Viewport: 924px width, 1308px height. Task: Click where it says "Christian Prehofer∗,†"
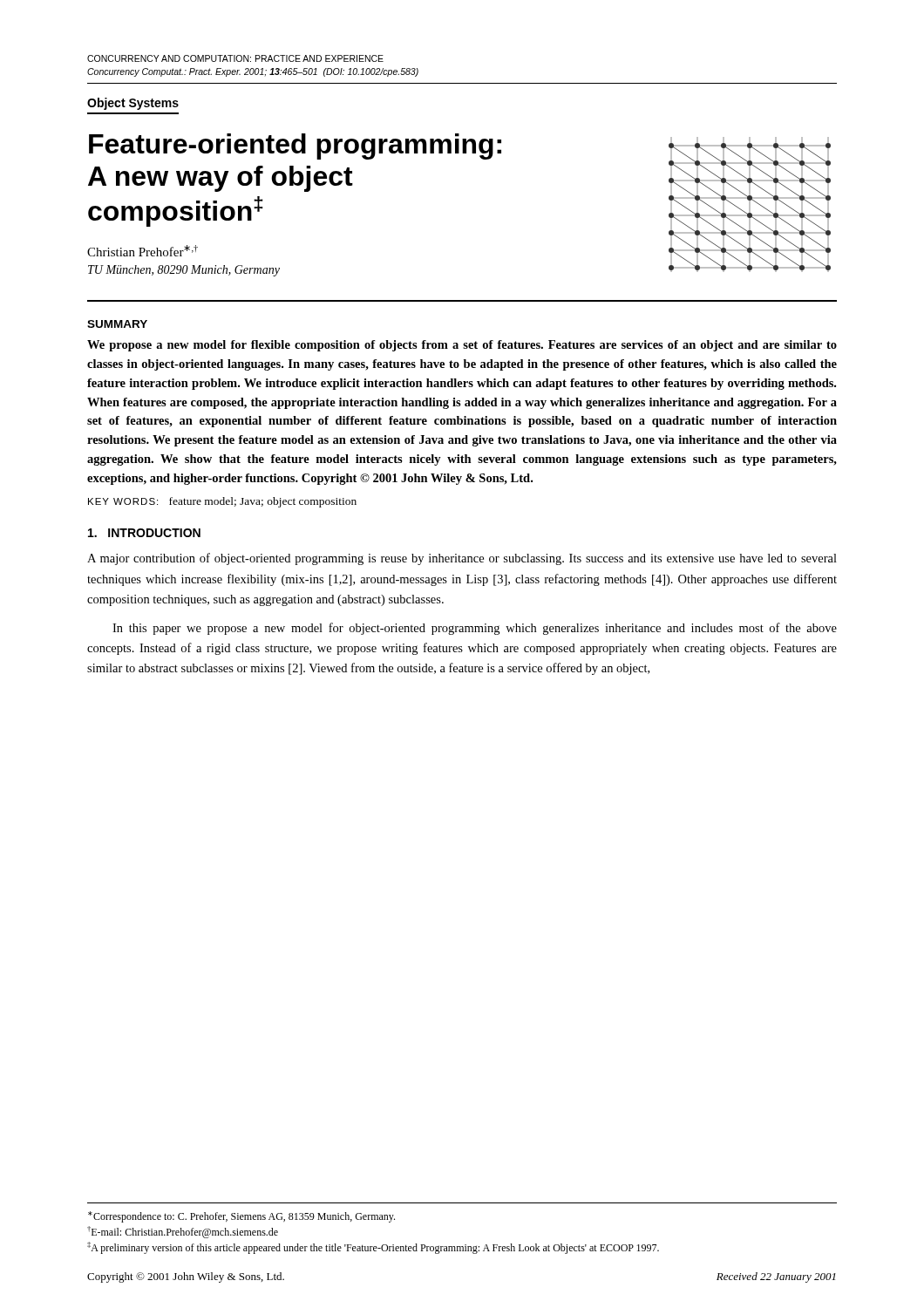[143, 252]
